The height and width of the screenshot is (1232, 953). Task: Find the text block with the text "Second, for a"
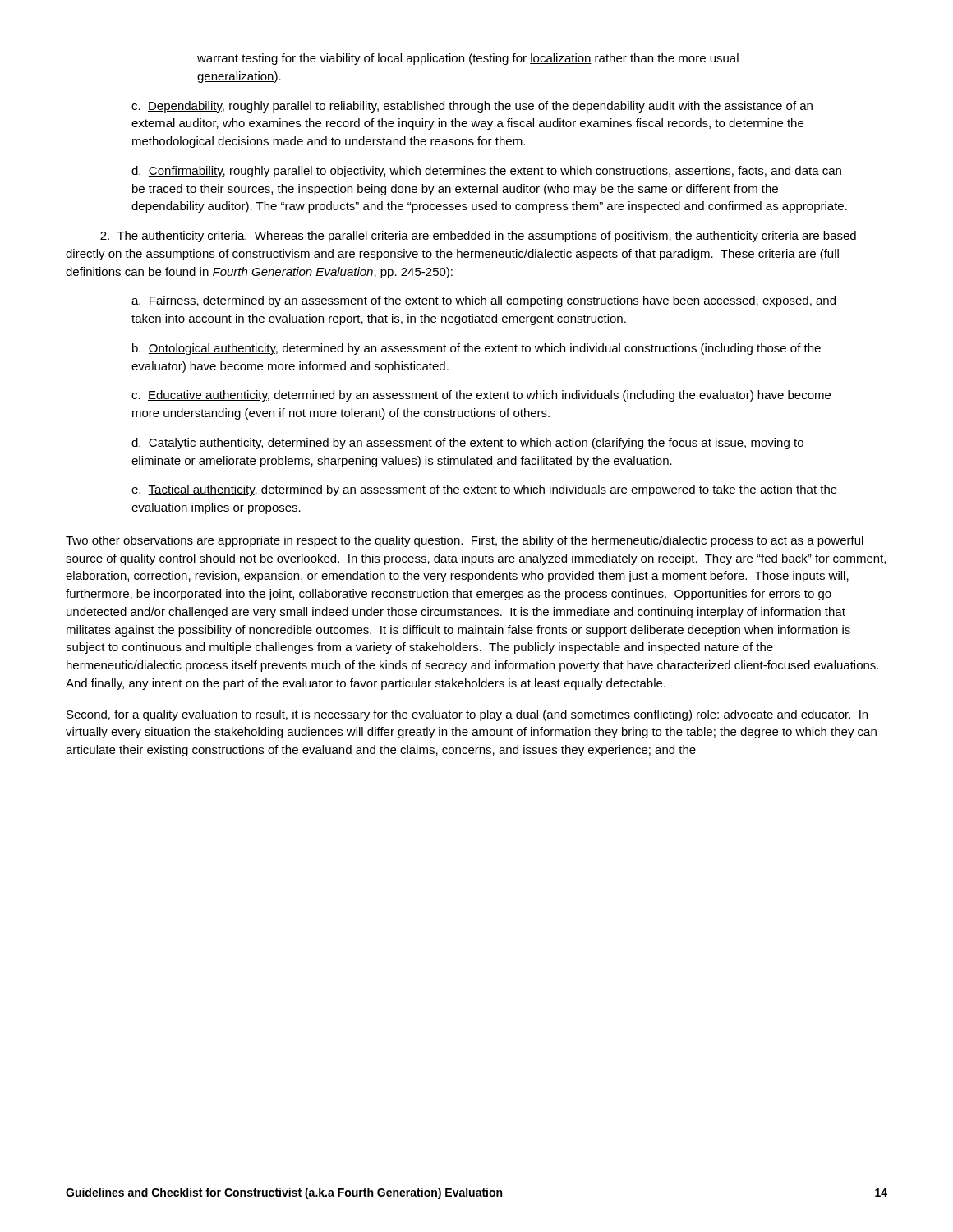[x=471, y=732]
